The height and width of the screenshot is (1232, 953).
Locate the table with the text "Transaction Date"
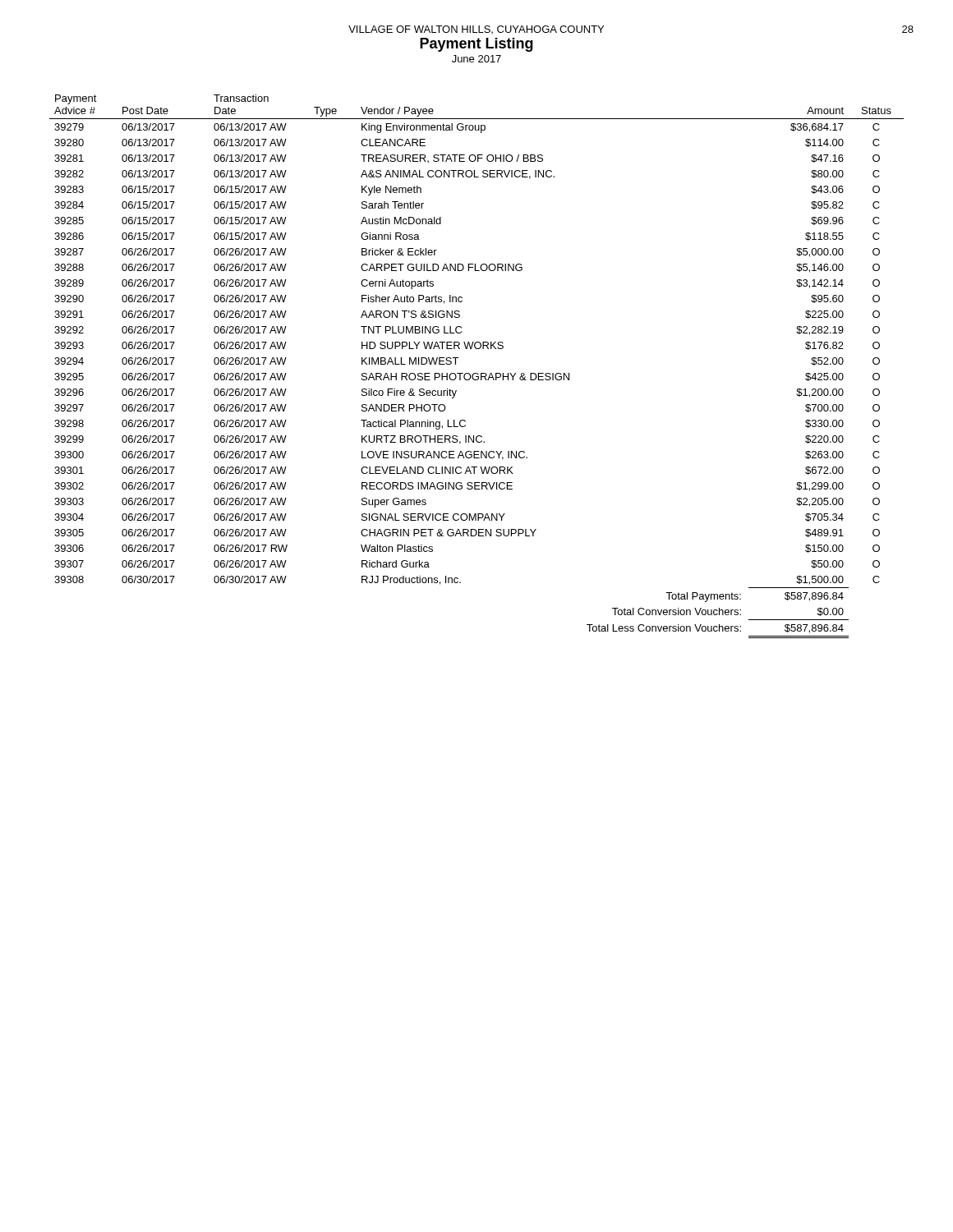pyautogui.click(x=476, y=364)
